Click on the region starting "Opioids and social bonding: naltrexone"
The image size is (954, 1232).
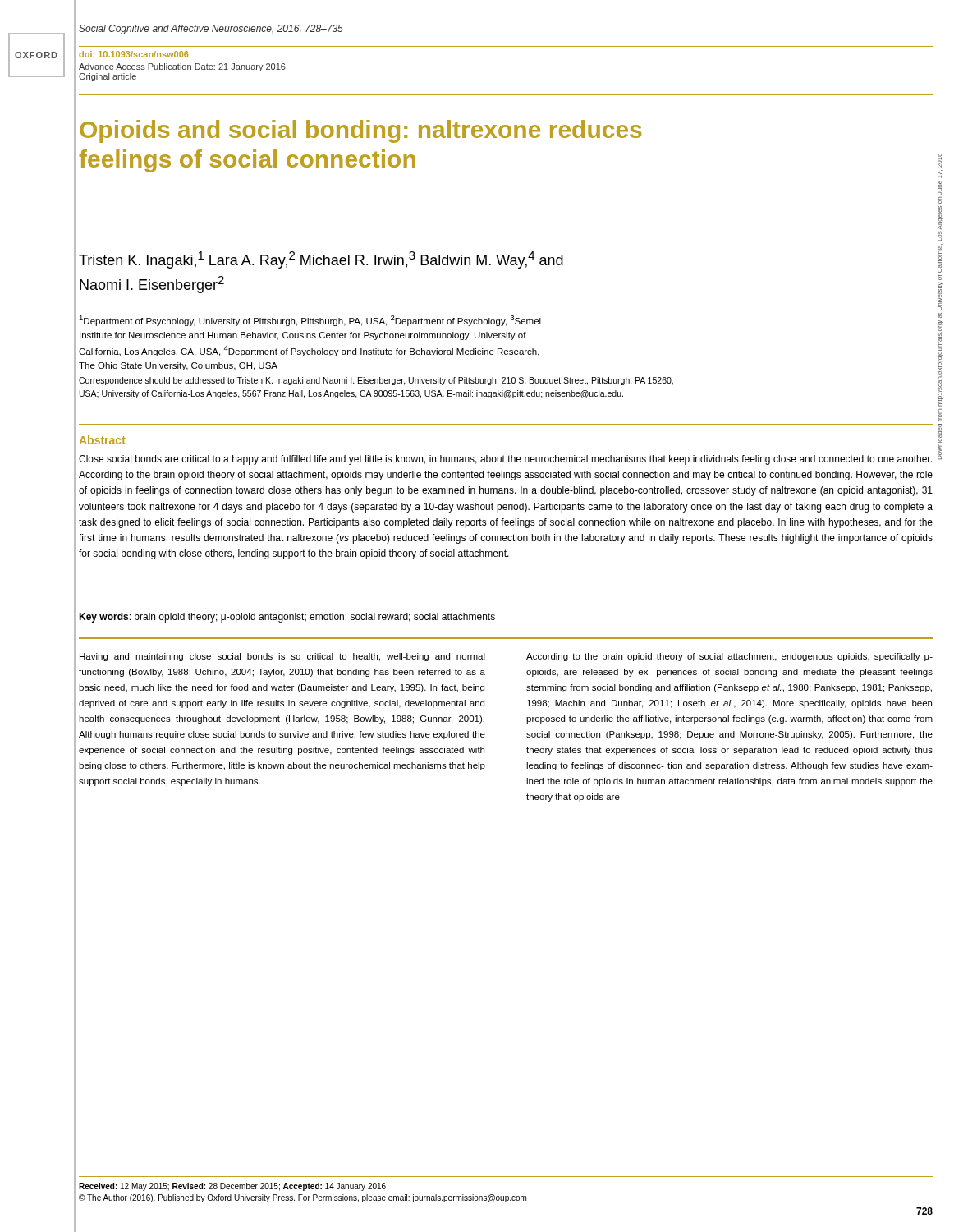[x=448, y=145]
